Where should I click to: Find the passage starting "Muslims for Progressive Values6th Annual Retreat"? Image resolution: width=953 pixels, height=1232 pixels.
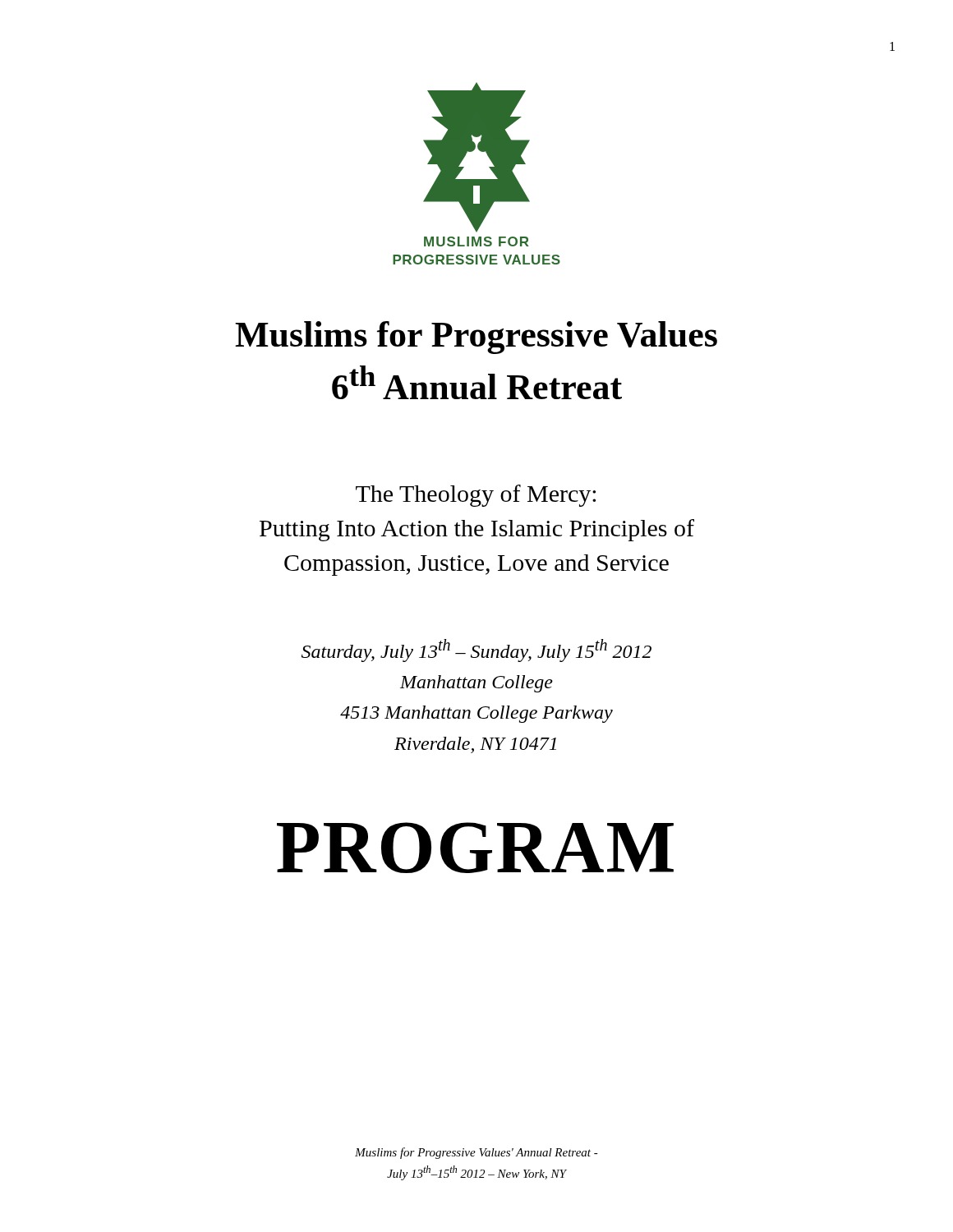tap(476, 361)
